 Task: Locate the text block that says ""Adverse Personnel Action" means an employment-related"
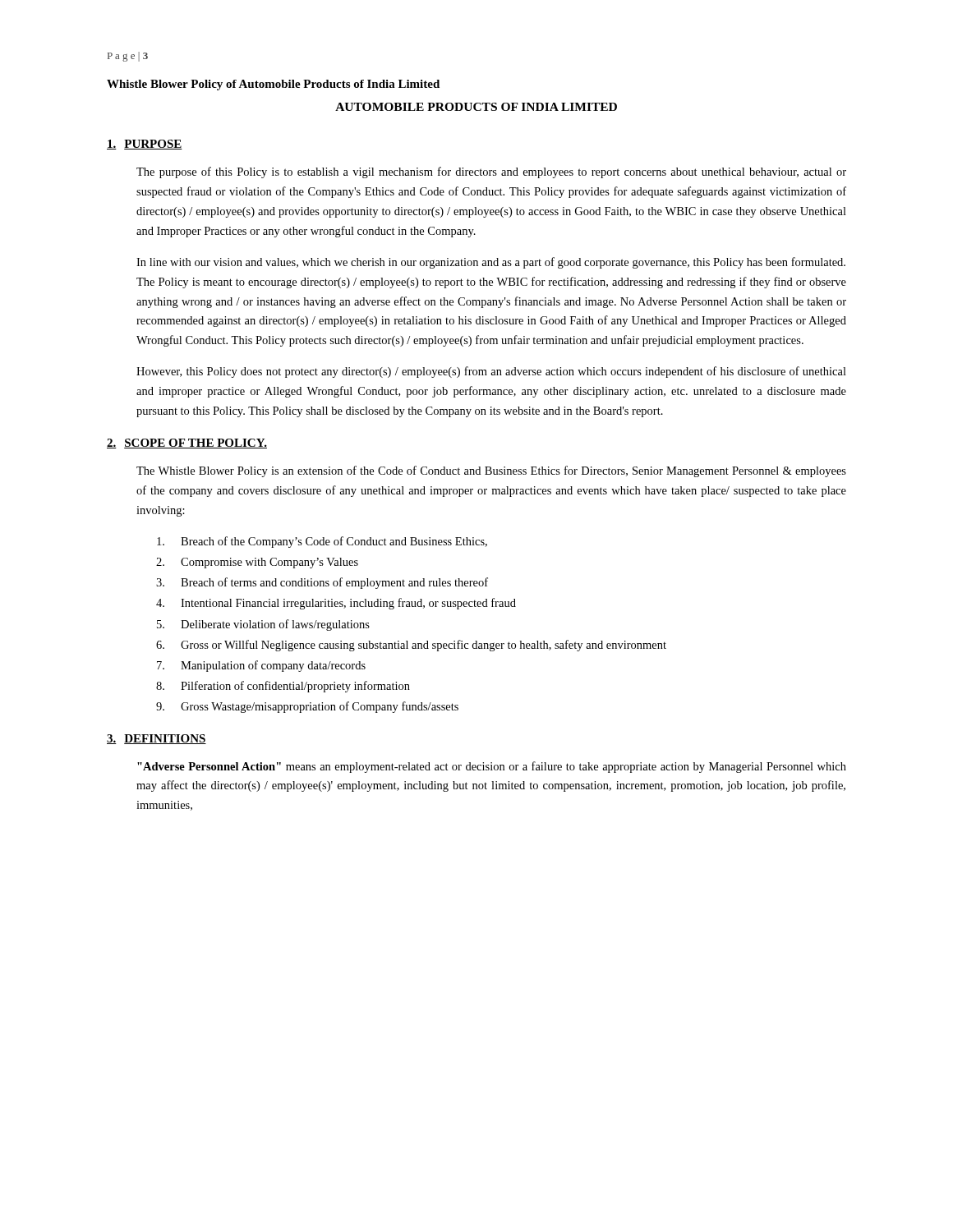(491, 786)
